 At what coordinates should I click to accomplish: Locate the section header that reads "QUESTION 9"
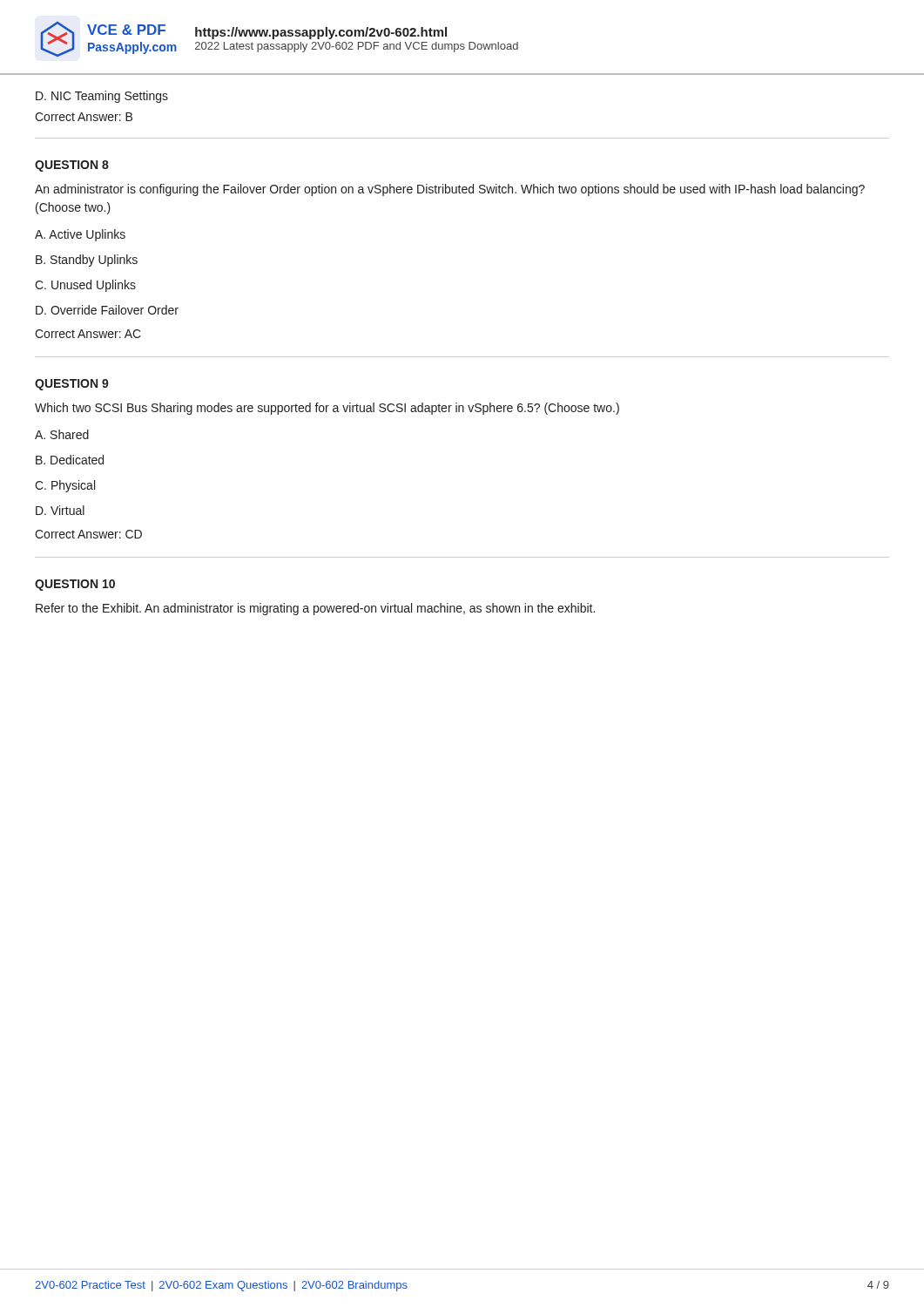pos(72,383)
